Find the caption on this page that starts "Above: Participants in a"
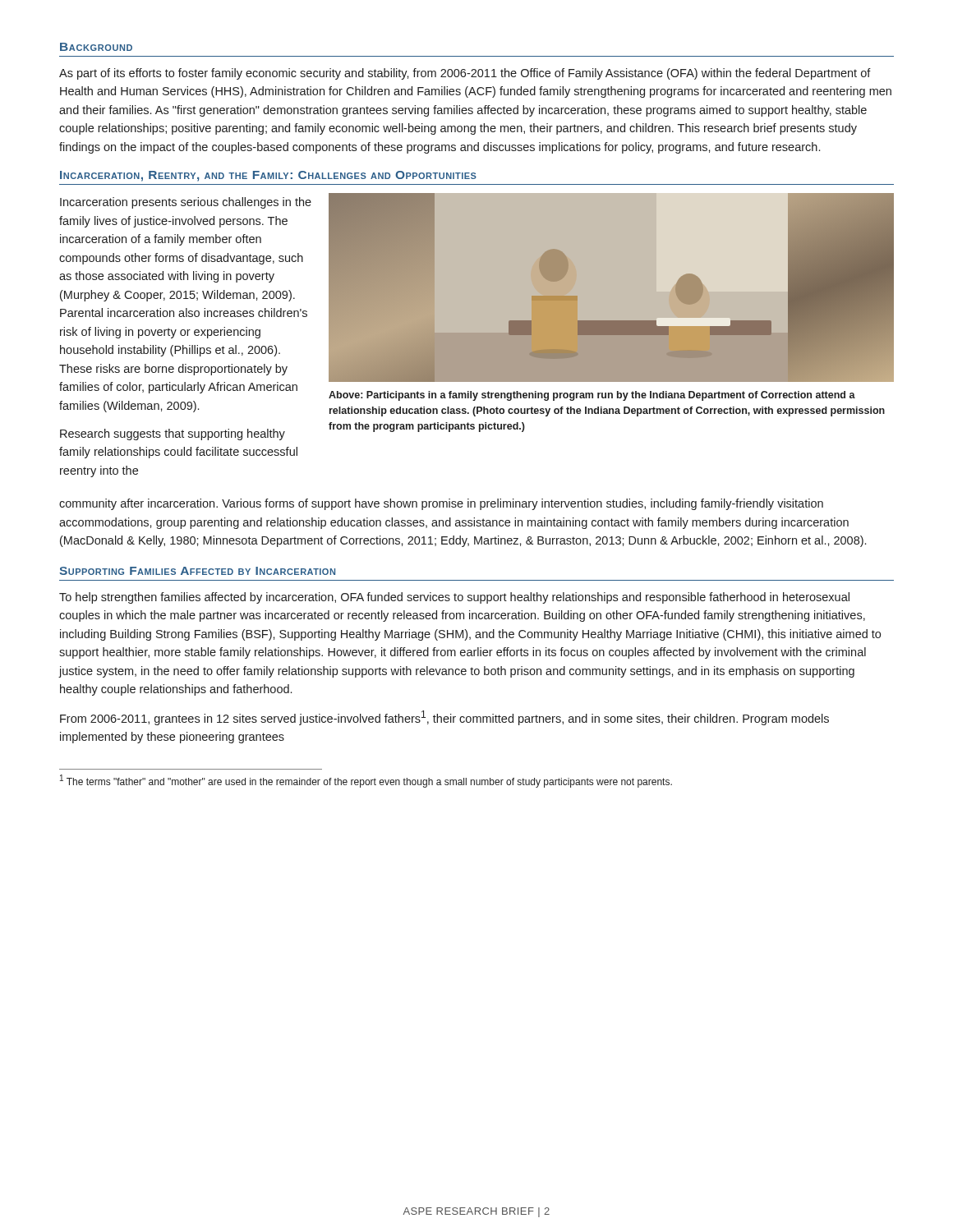 [607, 411]
